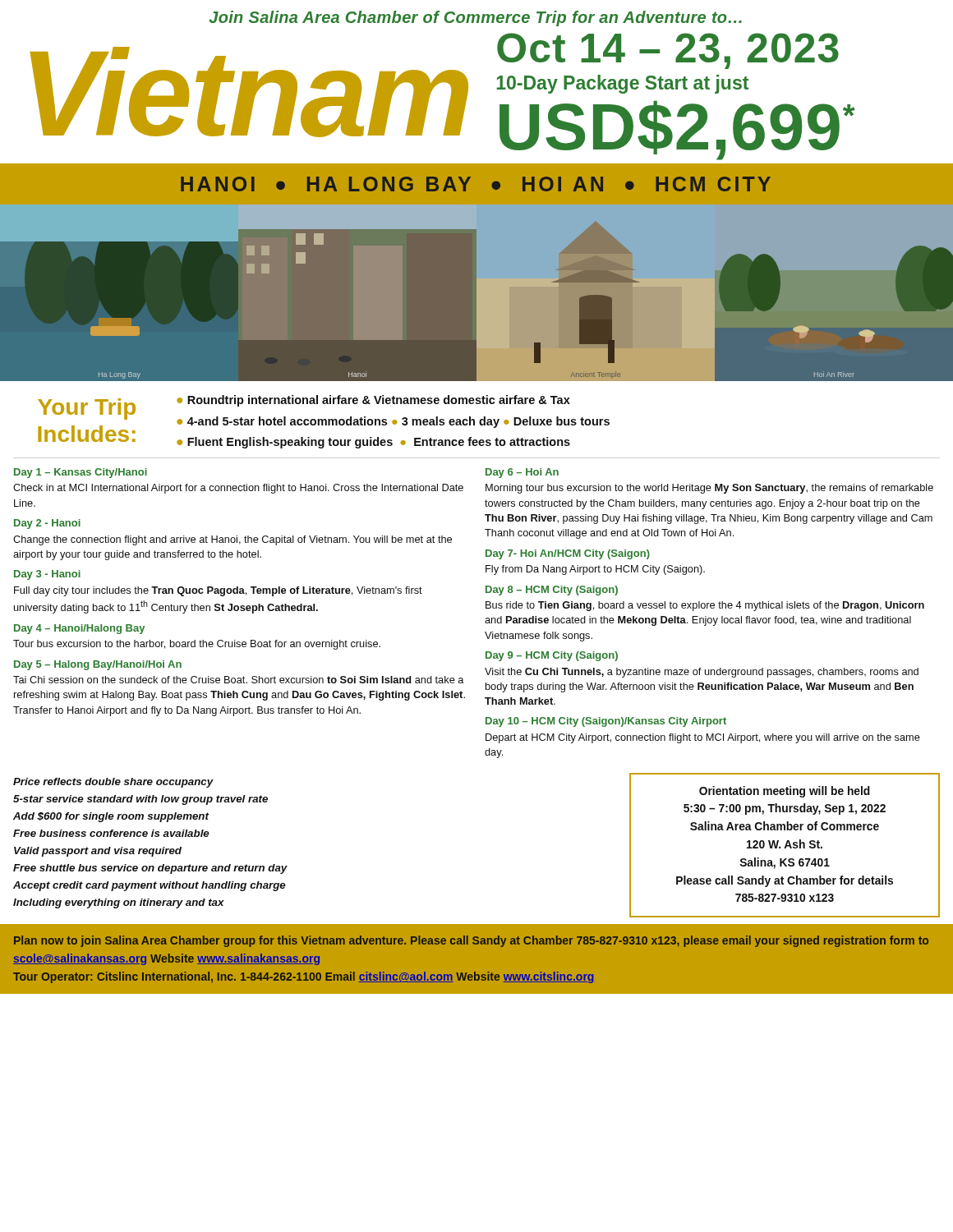Locate the photo
953x1232 pixels.
476,293
